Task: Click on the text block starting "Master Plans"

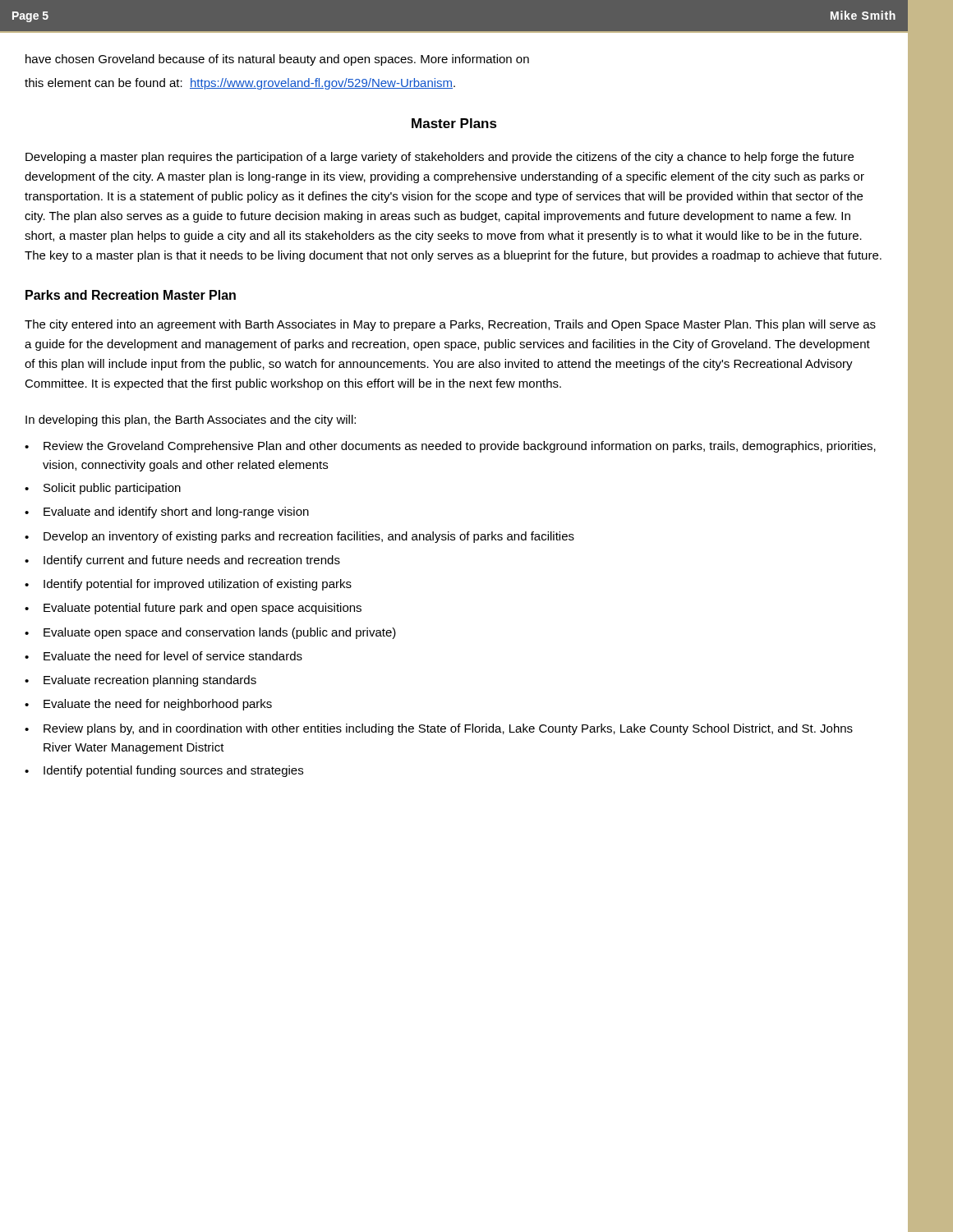Action: (x=454, y=123)
